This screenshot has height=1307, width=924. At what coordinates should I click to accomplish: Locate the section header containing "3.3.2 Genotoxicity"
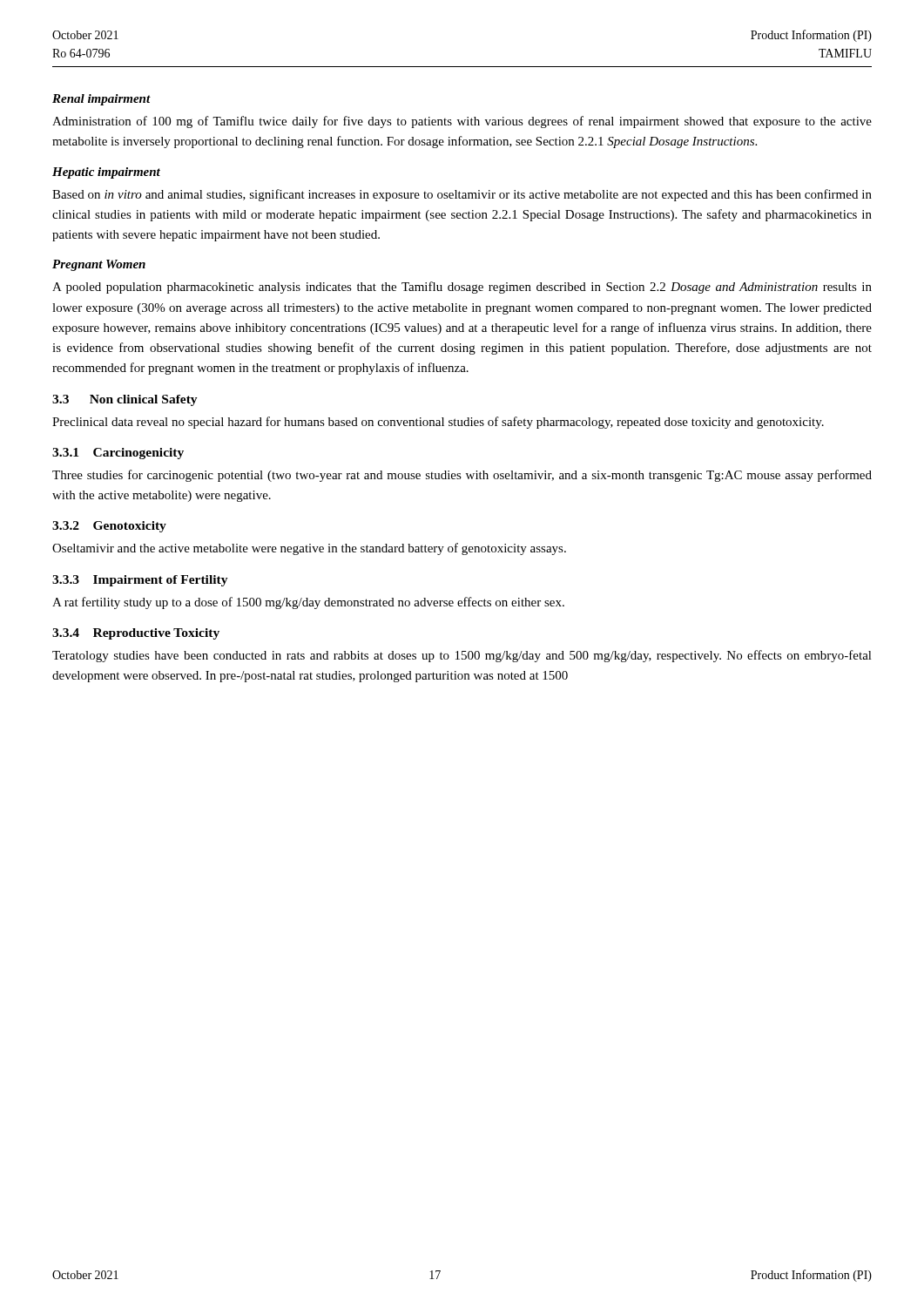[x=109, y=526]
